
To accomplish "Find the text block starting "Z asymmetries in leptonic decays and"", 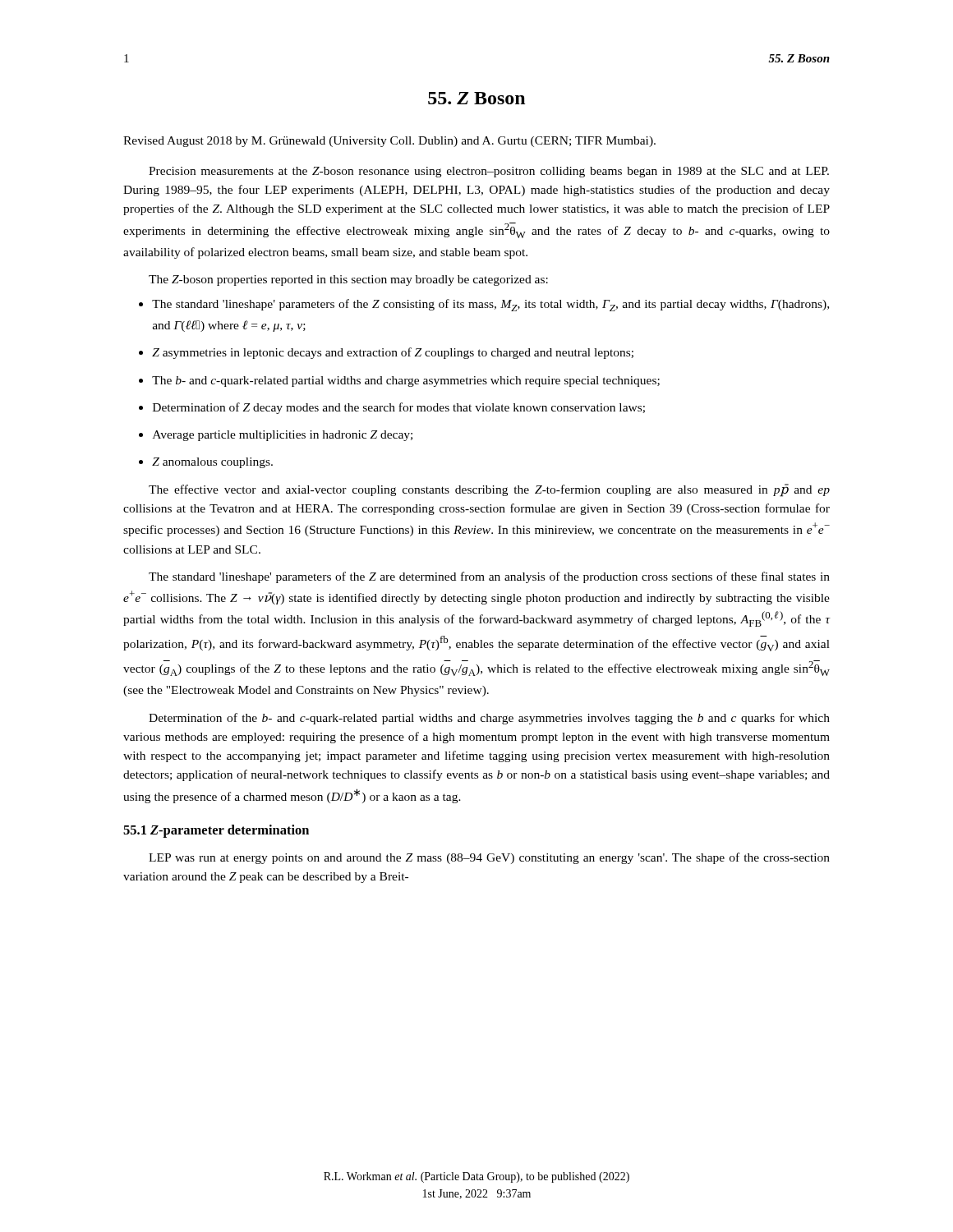I will tap(476, 352).
